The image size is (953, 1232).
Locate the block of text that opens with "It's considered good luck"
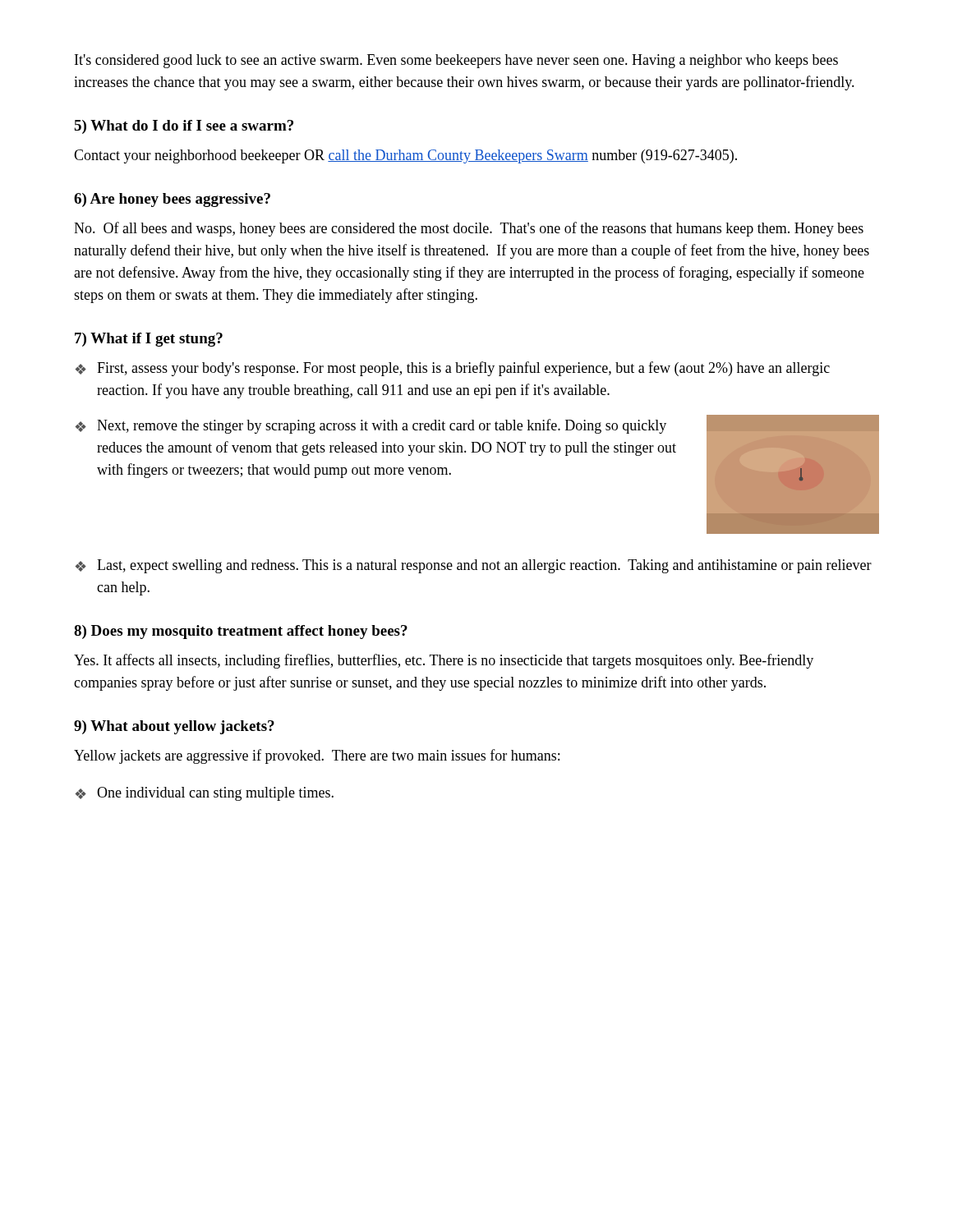464,71
